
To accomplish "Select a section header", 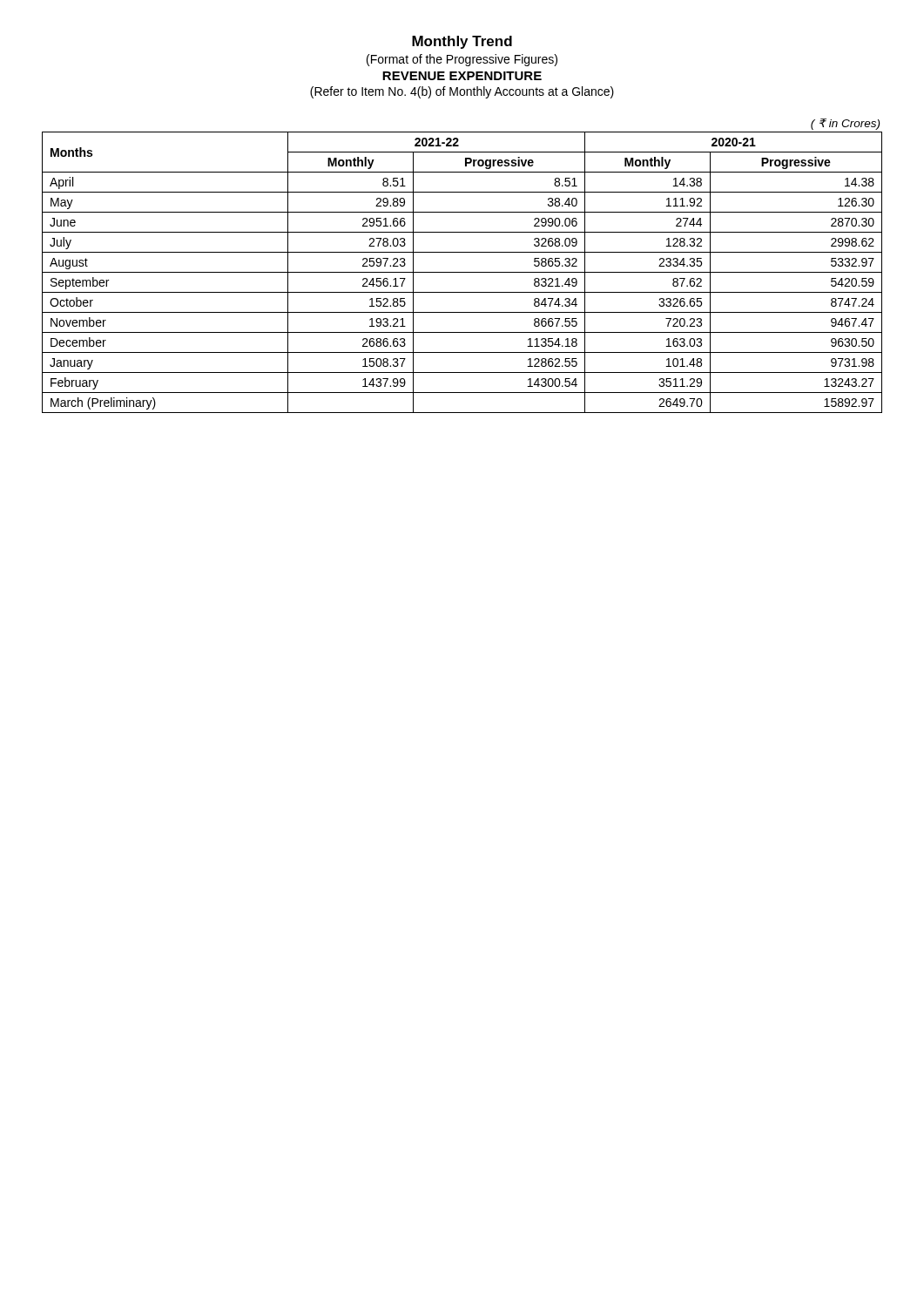I will [462, 75].
